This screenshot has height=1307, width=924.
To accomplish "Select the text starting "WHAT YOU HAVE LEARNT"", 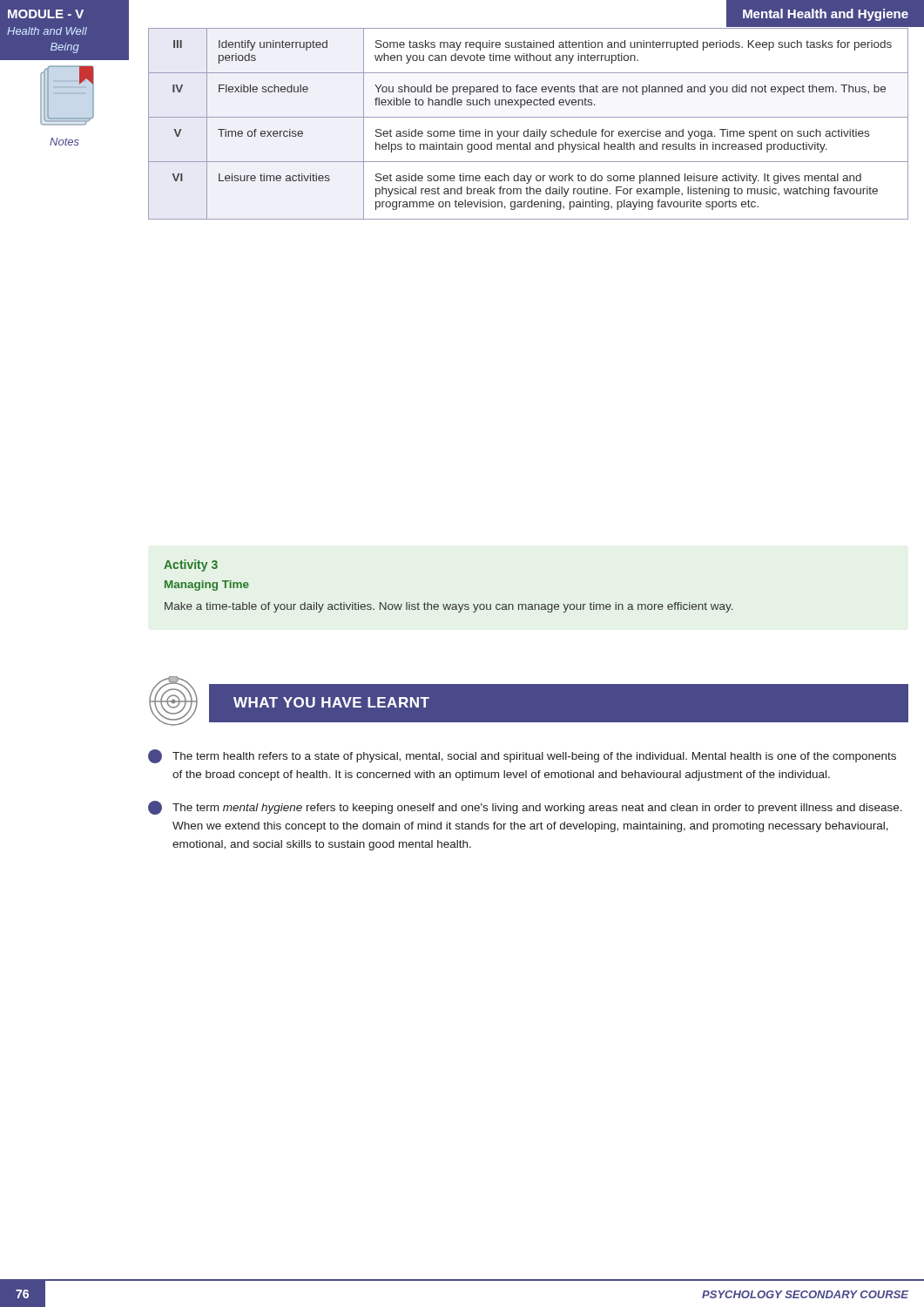I will point(332,702).
